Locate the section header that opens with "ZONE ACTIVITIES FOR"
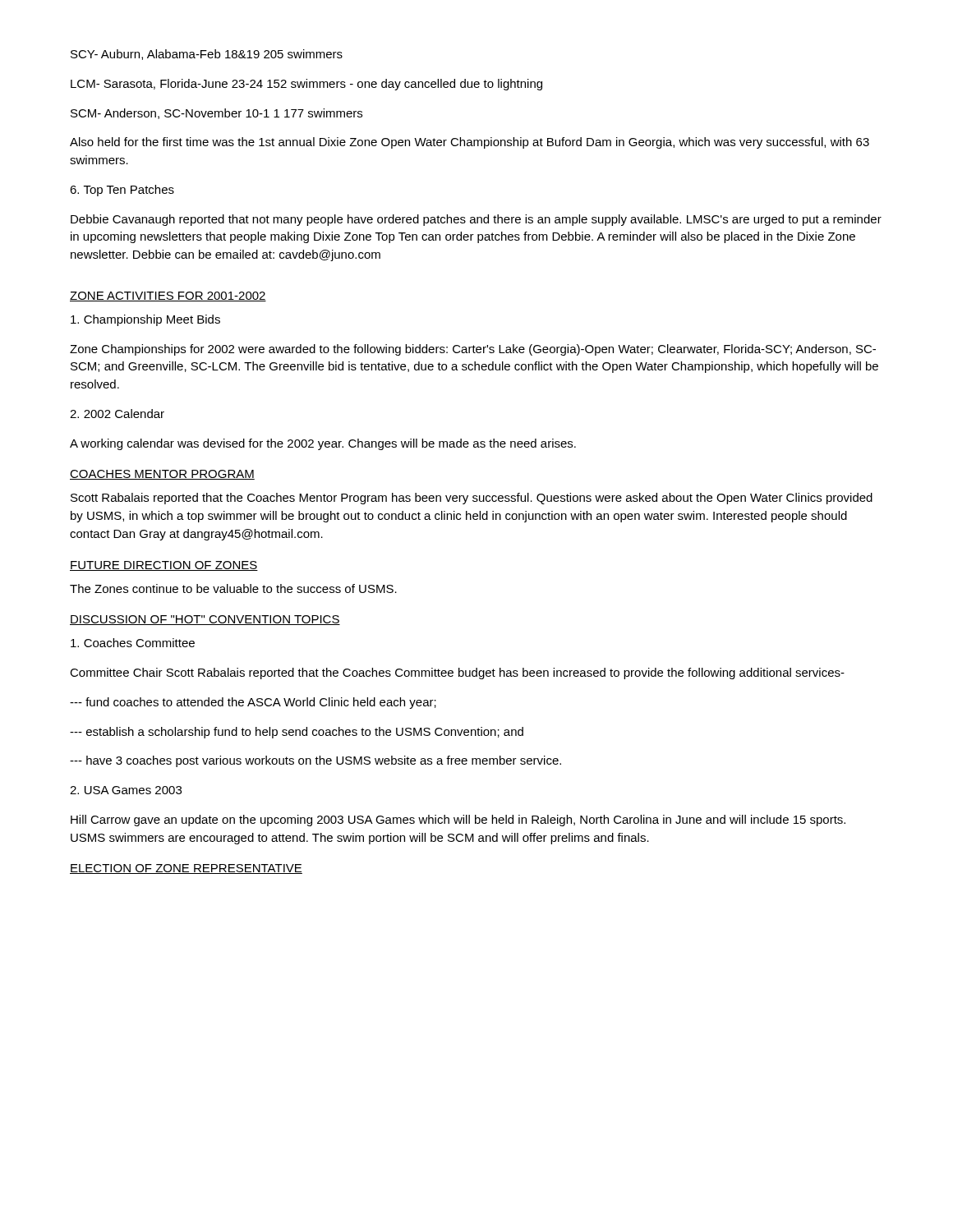Screen dimensions: 1232x953 (168, 295)
